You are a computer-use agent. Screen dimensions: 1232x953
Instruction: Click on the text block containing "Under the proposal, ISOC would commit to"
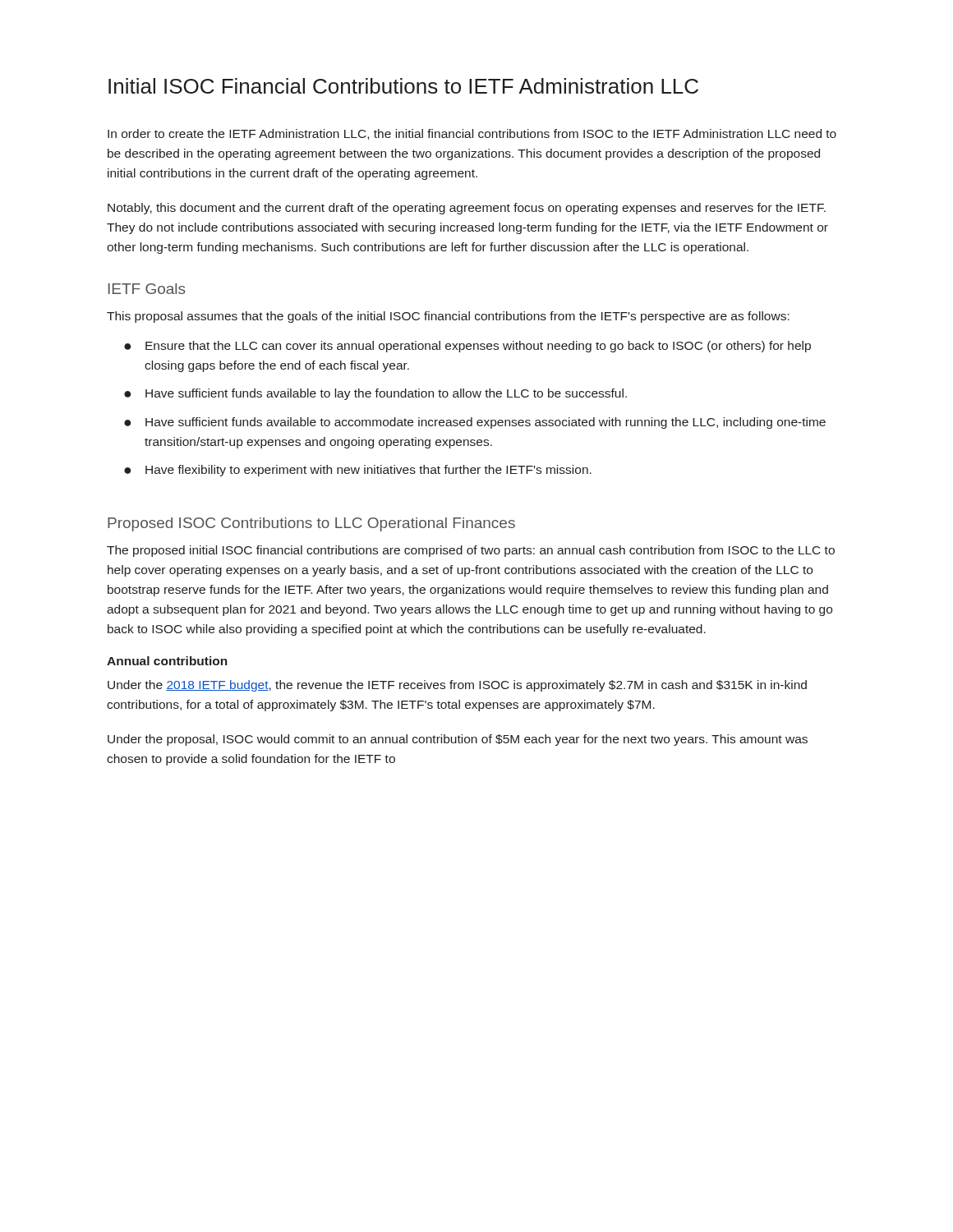click(457, 748)
